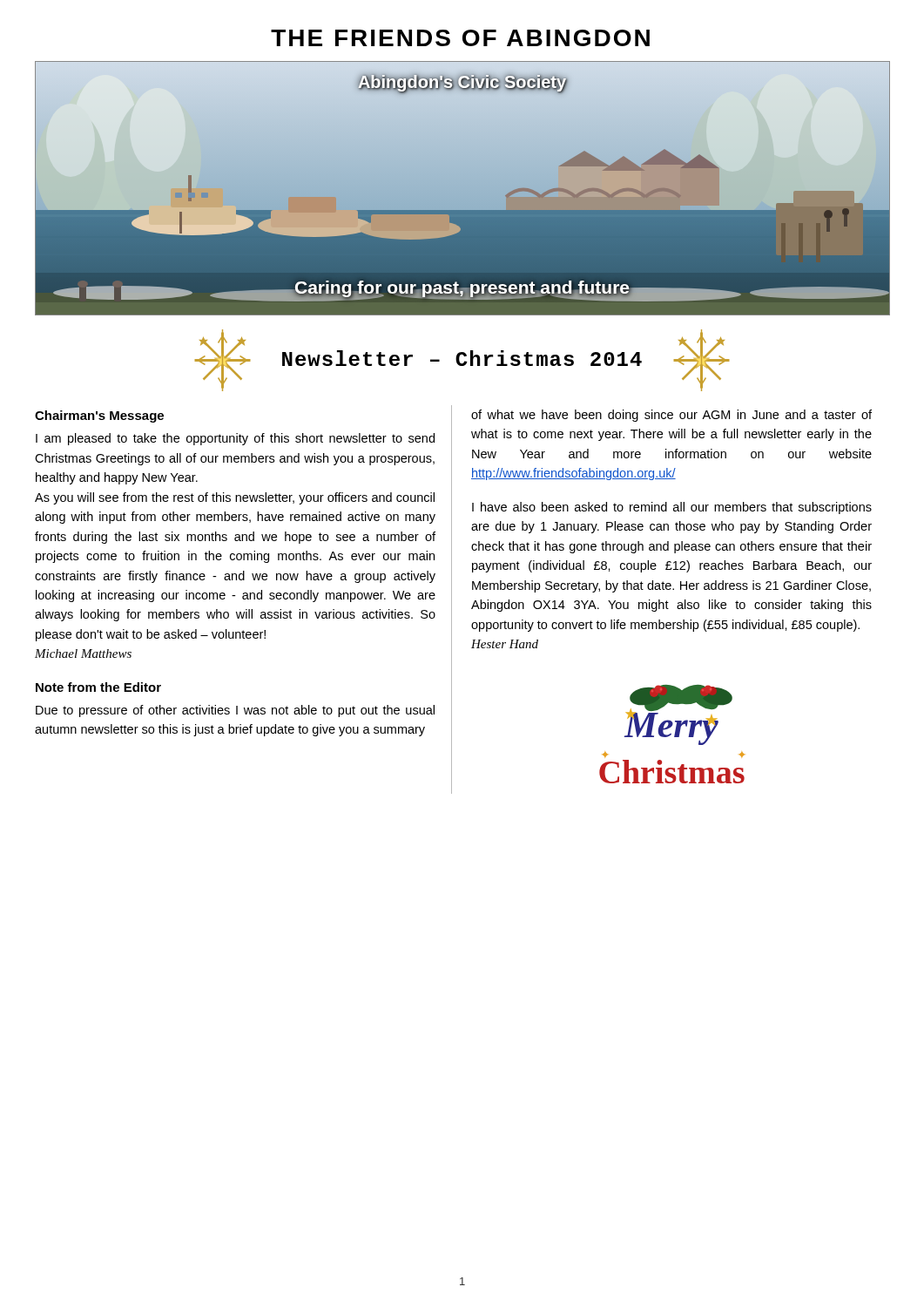Screen dimensions: 1307x924
Task: Click the passage that begins "Due to pressure of other activities I"
Action: pos(235,720)
